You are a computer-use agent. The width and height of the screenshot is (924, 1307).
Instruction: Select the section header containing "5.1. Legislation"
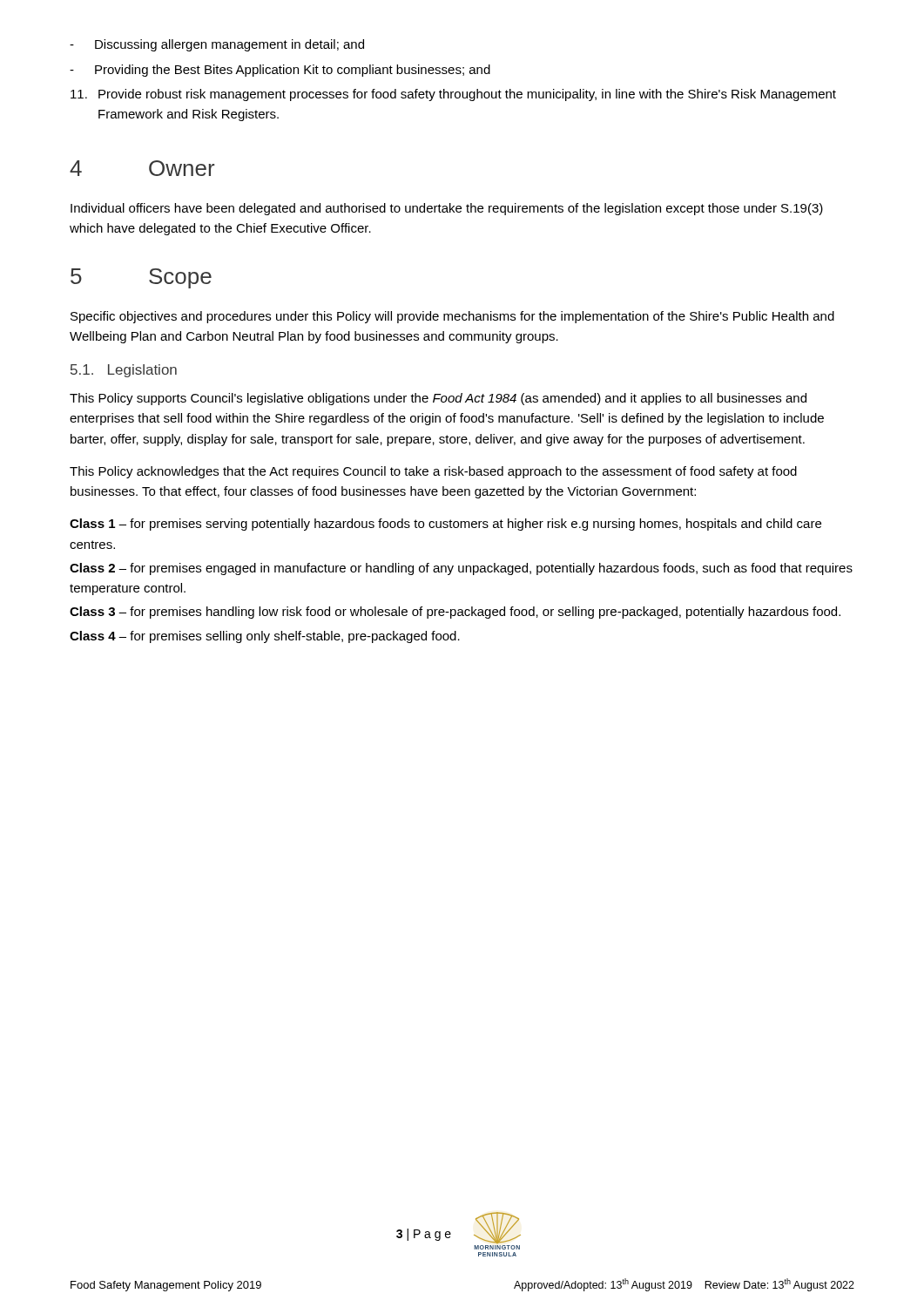[124, 371]
